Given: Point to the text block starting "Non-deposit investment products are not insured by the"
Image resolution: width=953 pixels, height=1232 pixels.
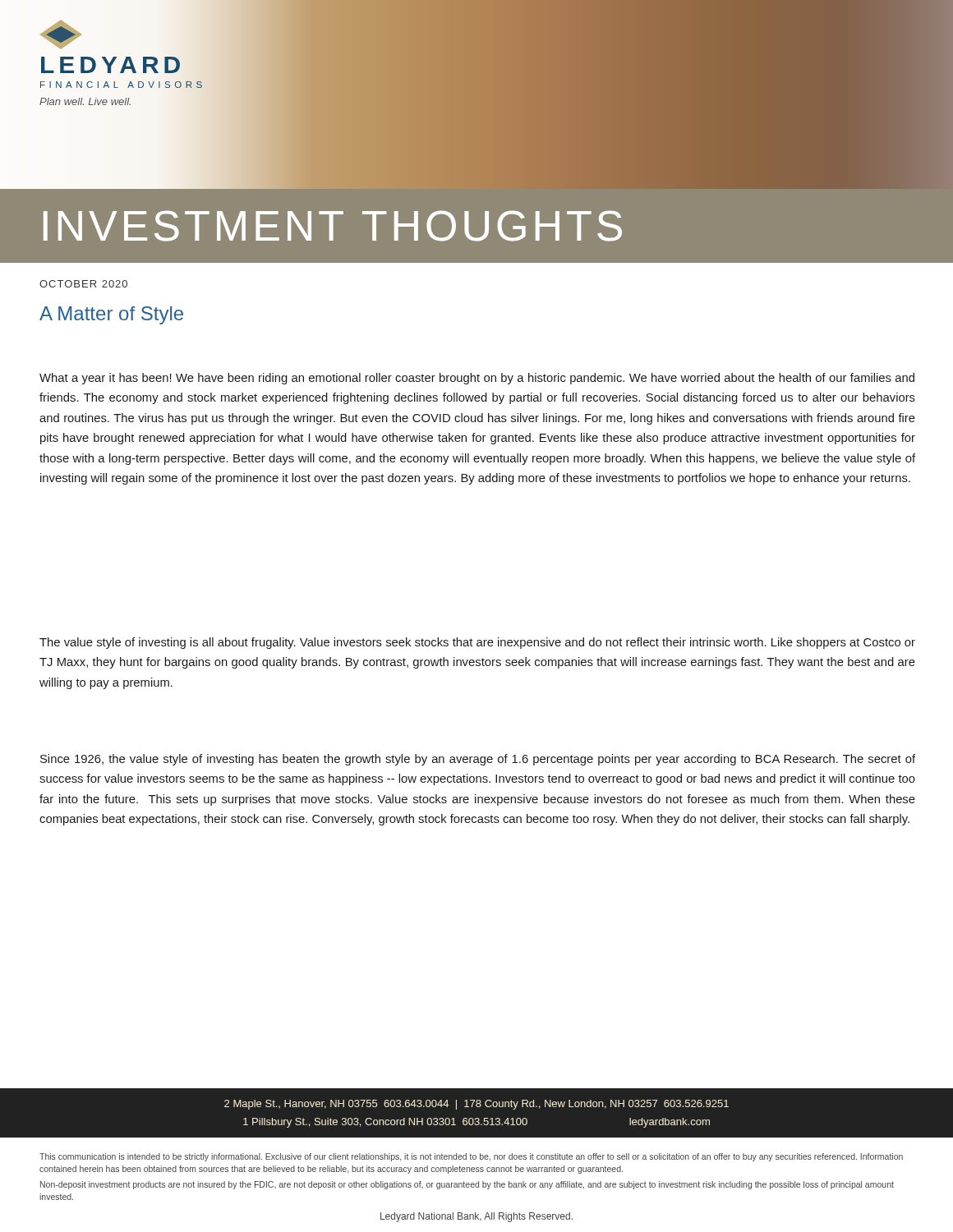Looking at the screenshot, I should pos(467,1190).
